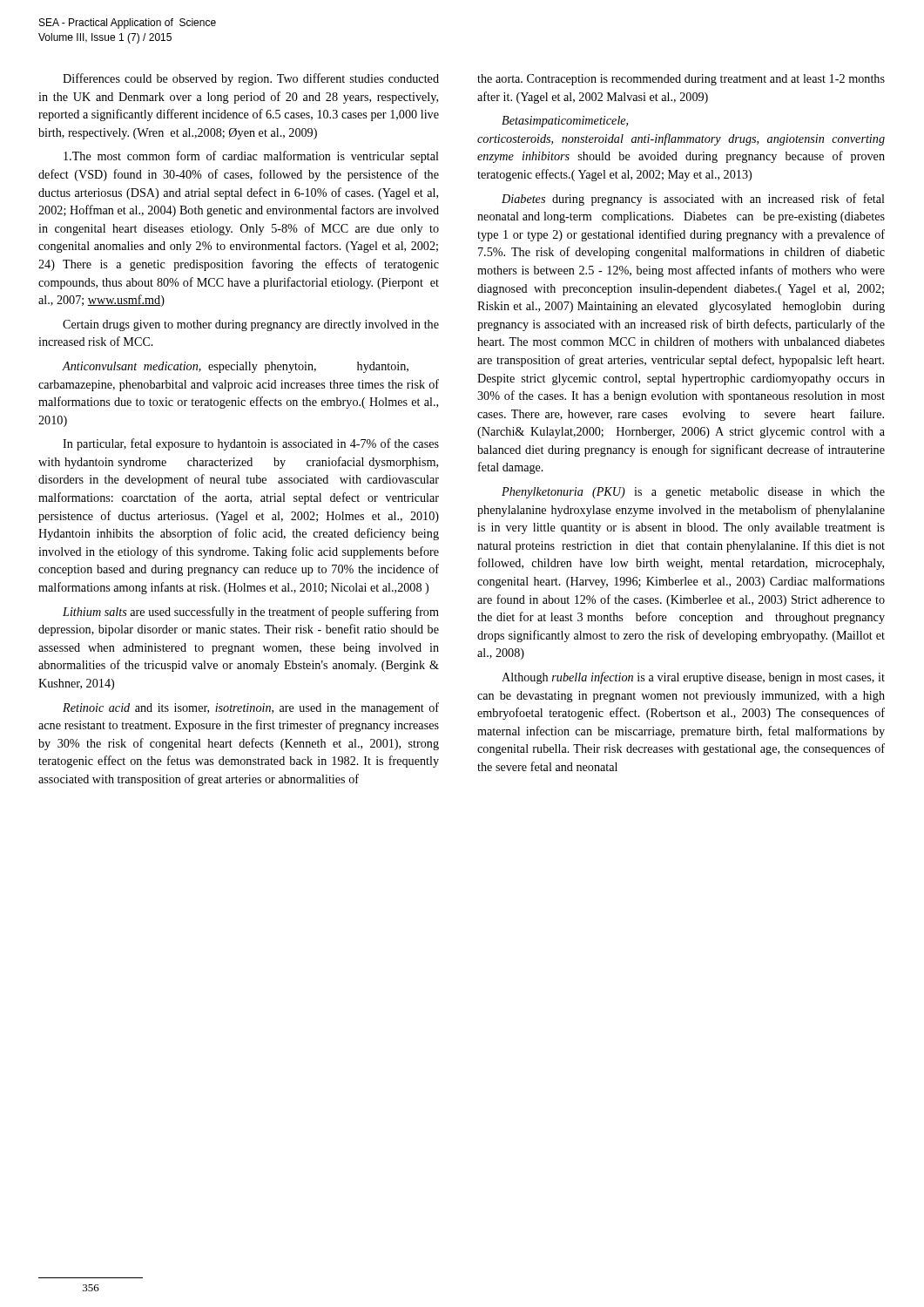Find the block starting "Certain drugs given to"
Screen dimensions: 1307x924
pos(239,333)
